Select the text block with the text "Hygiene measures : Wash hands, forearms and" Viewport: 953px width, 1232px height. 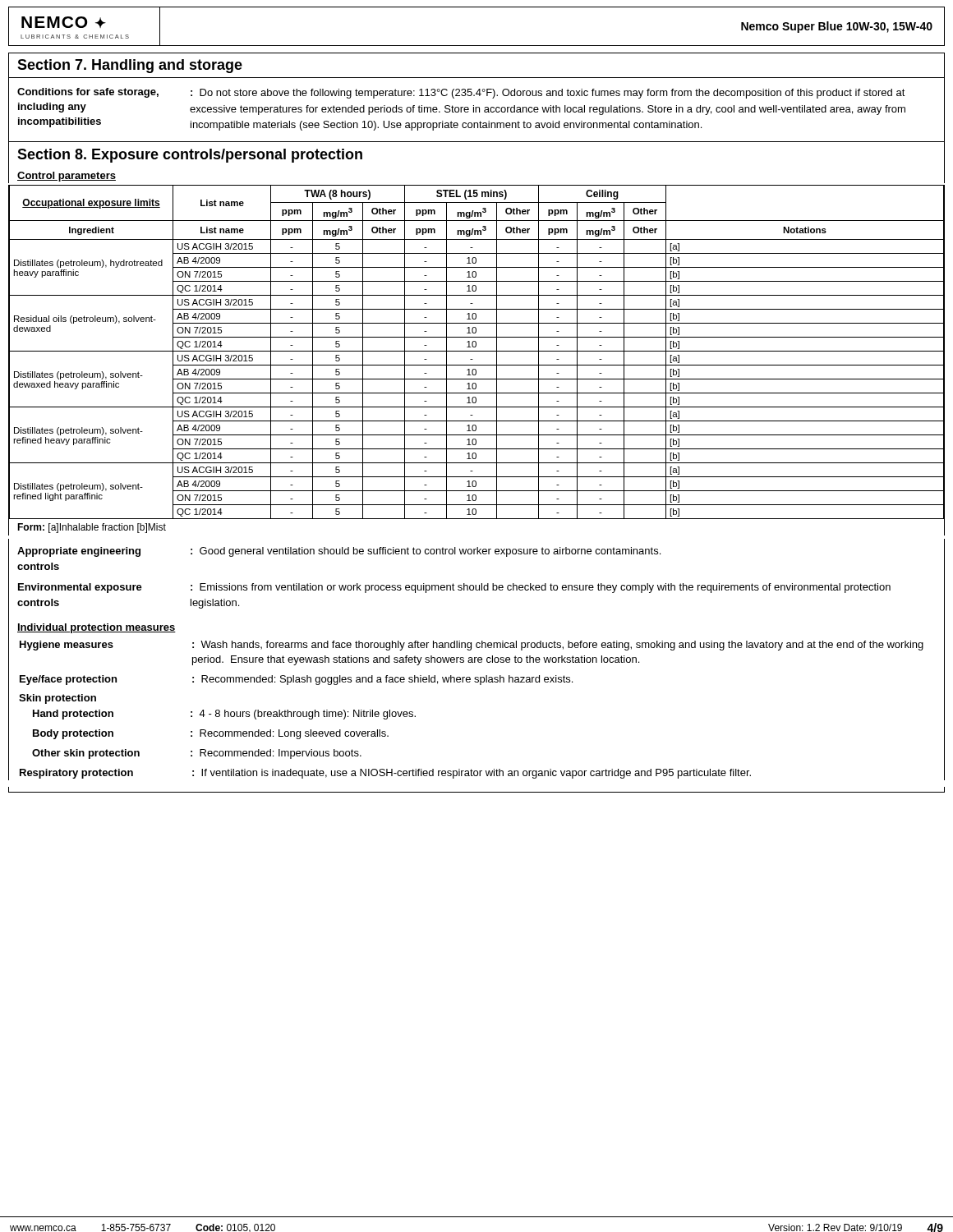(476, 652)
